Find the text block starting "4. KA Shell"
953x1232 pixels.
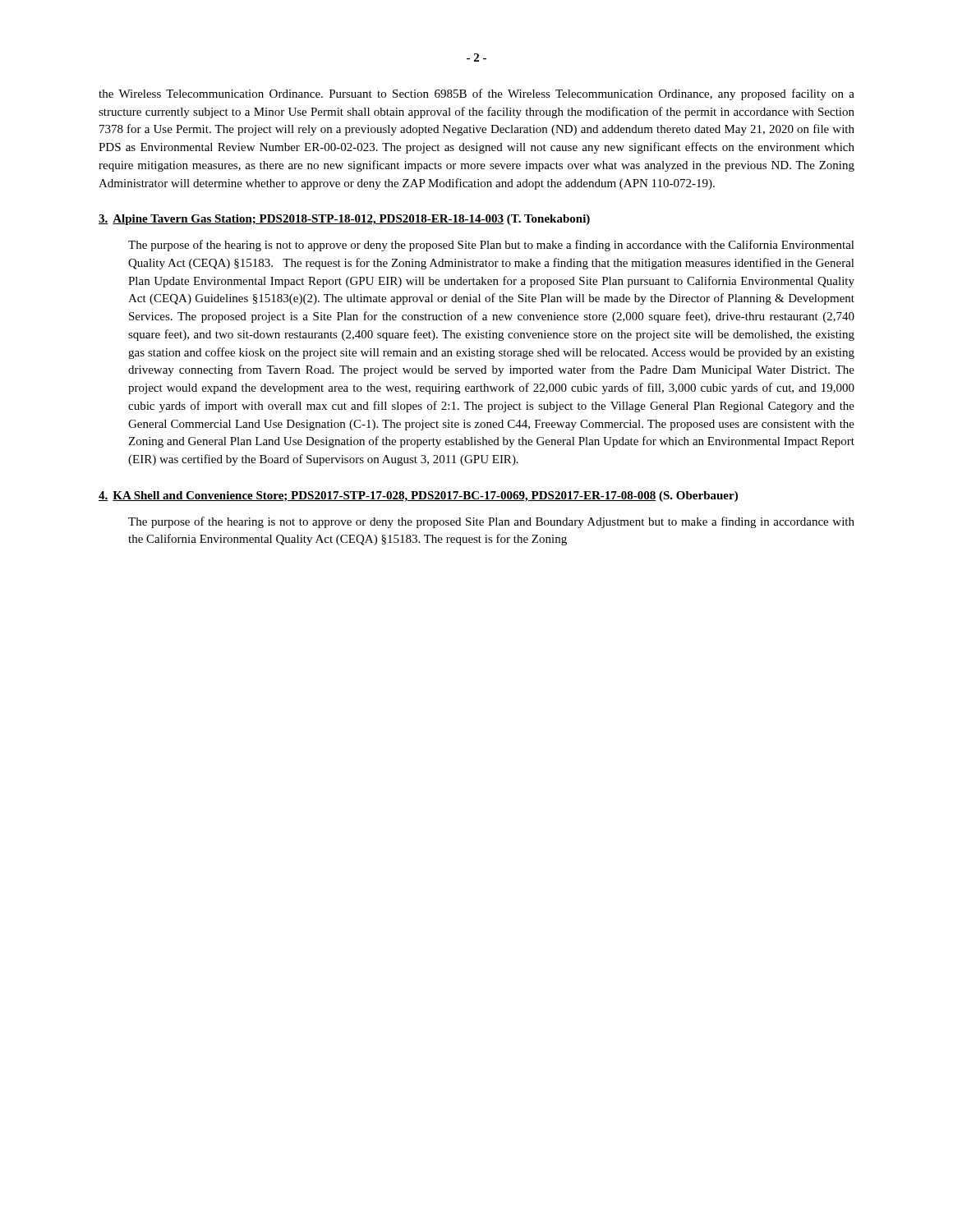(418, 496)
